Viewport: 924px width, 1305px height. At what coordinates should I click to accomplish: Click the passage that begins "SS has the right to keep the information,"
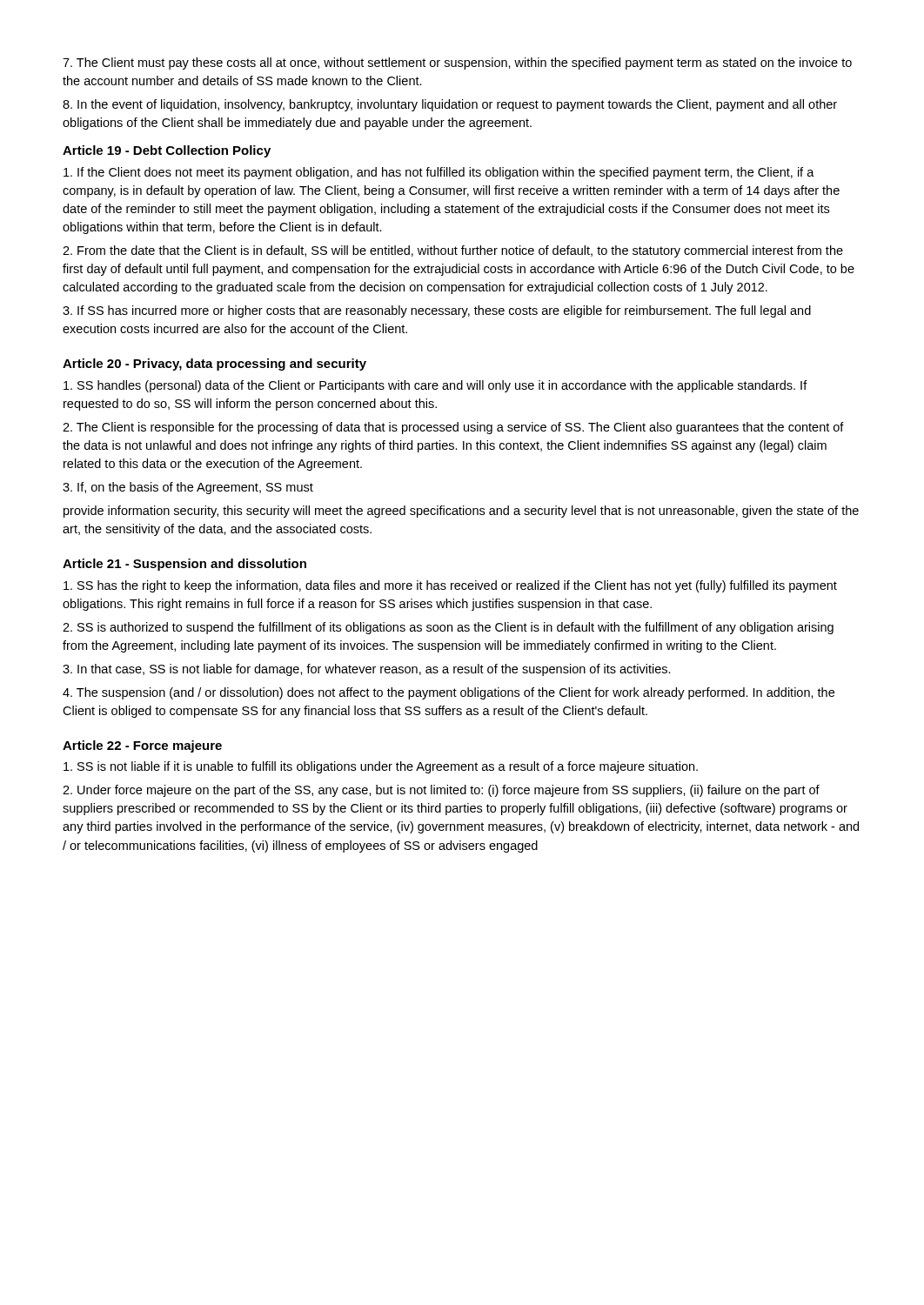point(462,648)
